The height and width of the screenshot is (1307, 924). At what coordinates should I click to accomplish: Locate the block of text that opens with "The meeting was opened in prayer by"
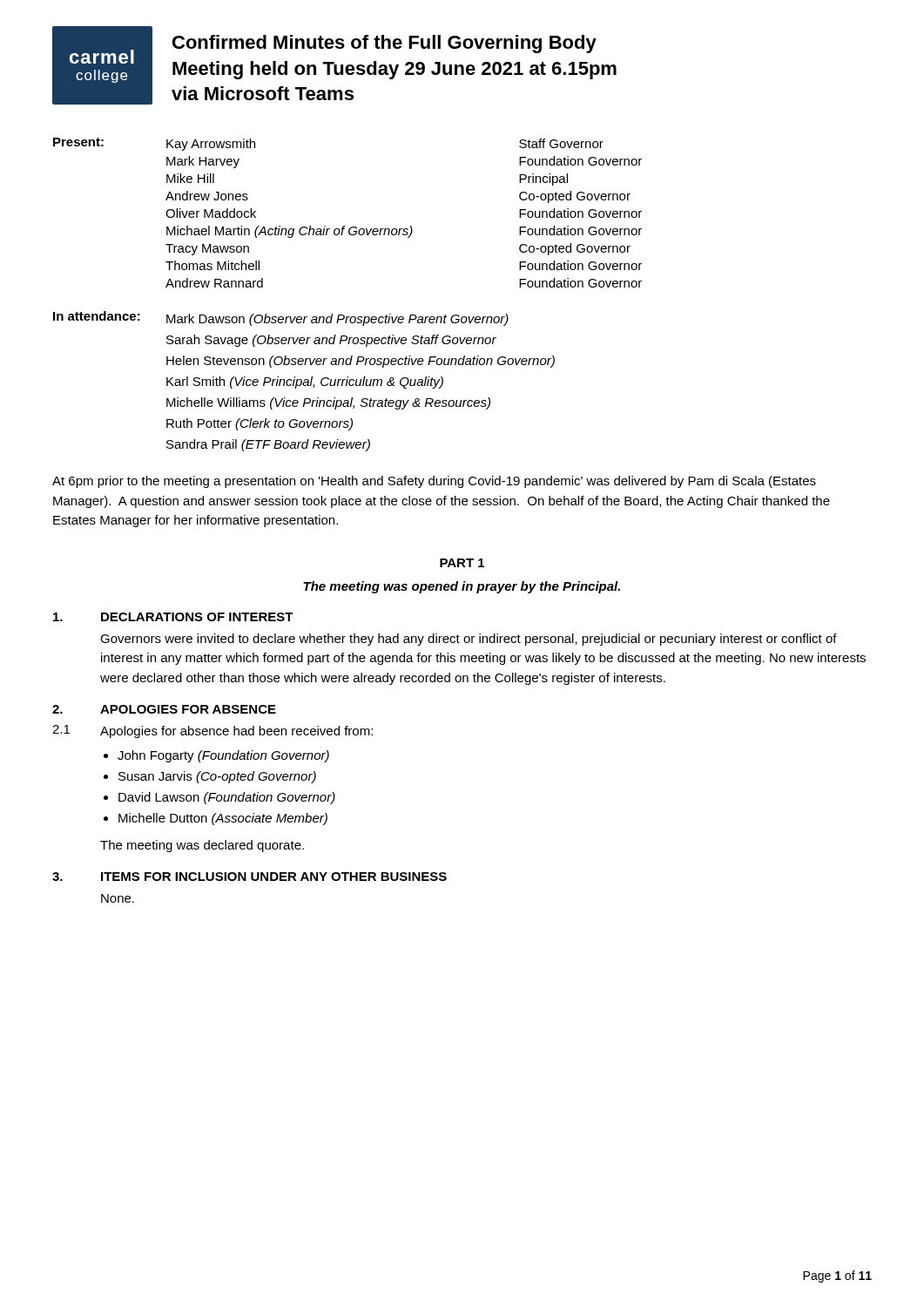462,586
